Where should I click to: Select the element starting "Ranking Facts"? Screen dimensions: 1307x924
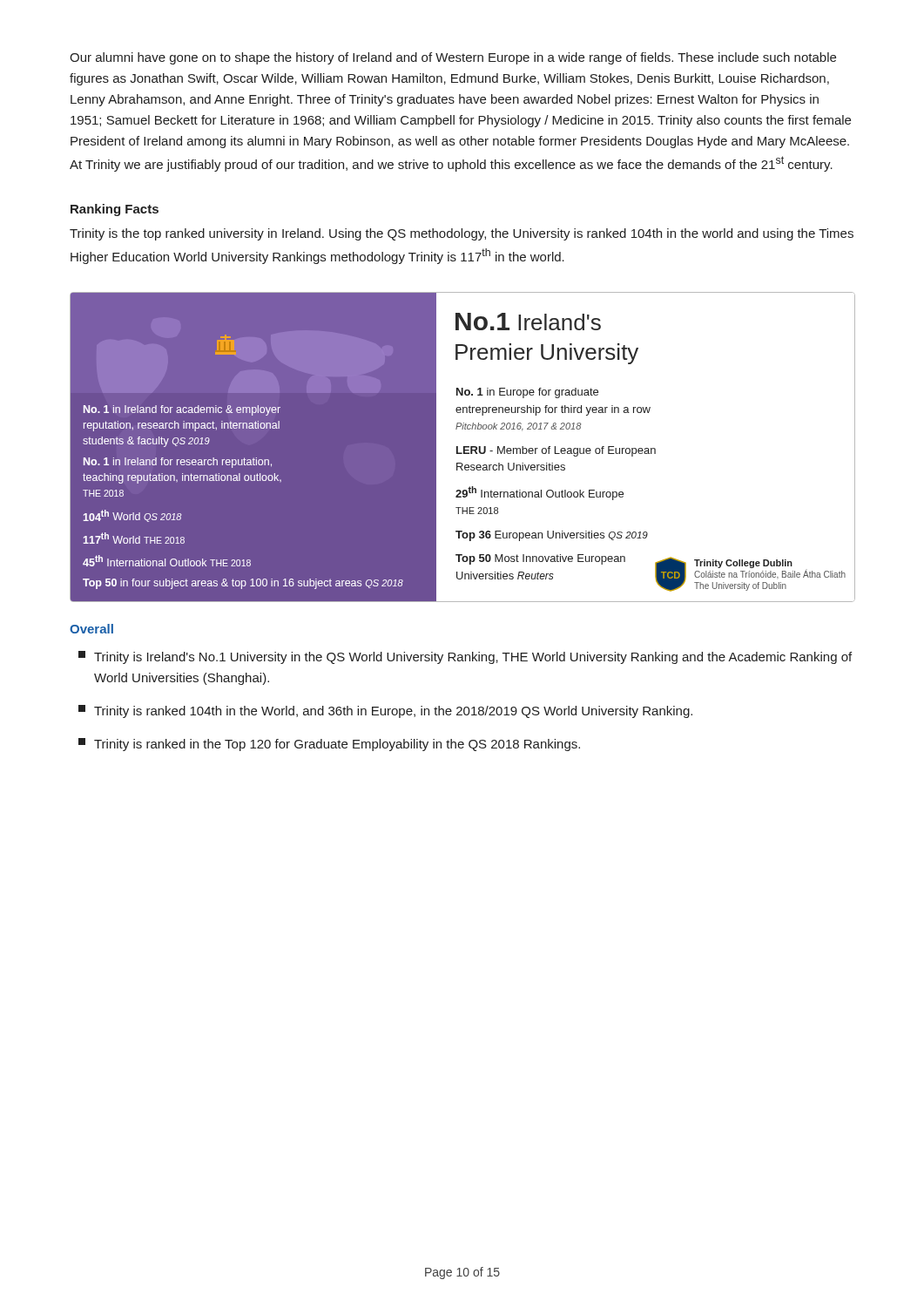tap(114, 209)
